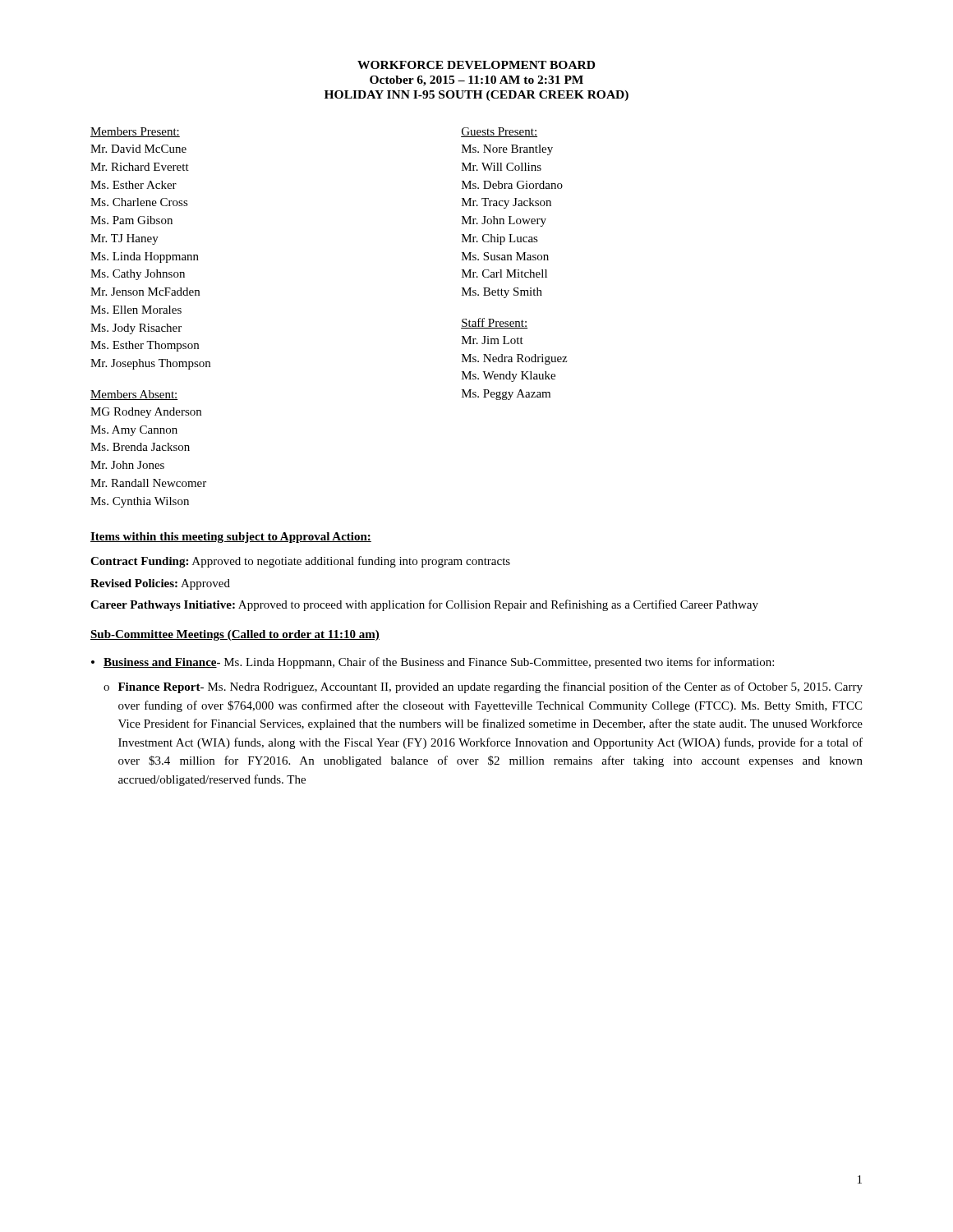Click on the element starting "Sub-Committee Meetings (Called to"
The image size is (953, 1232).
[235, 634]
